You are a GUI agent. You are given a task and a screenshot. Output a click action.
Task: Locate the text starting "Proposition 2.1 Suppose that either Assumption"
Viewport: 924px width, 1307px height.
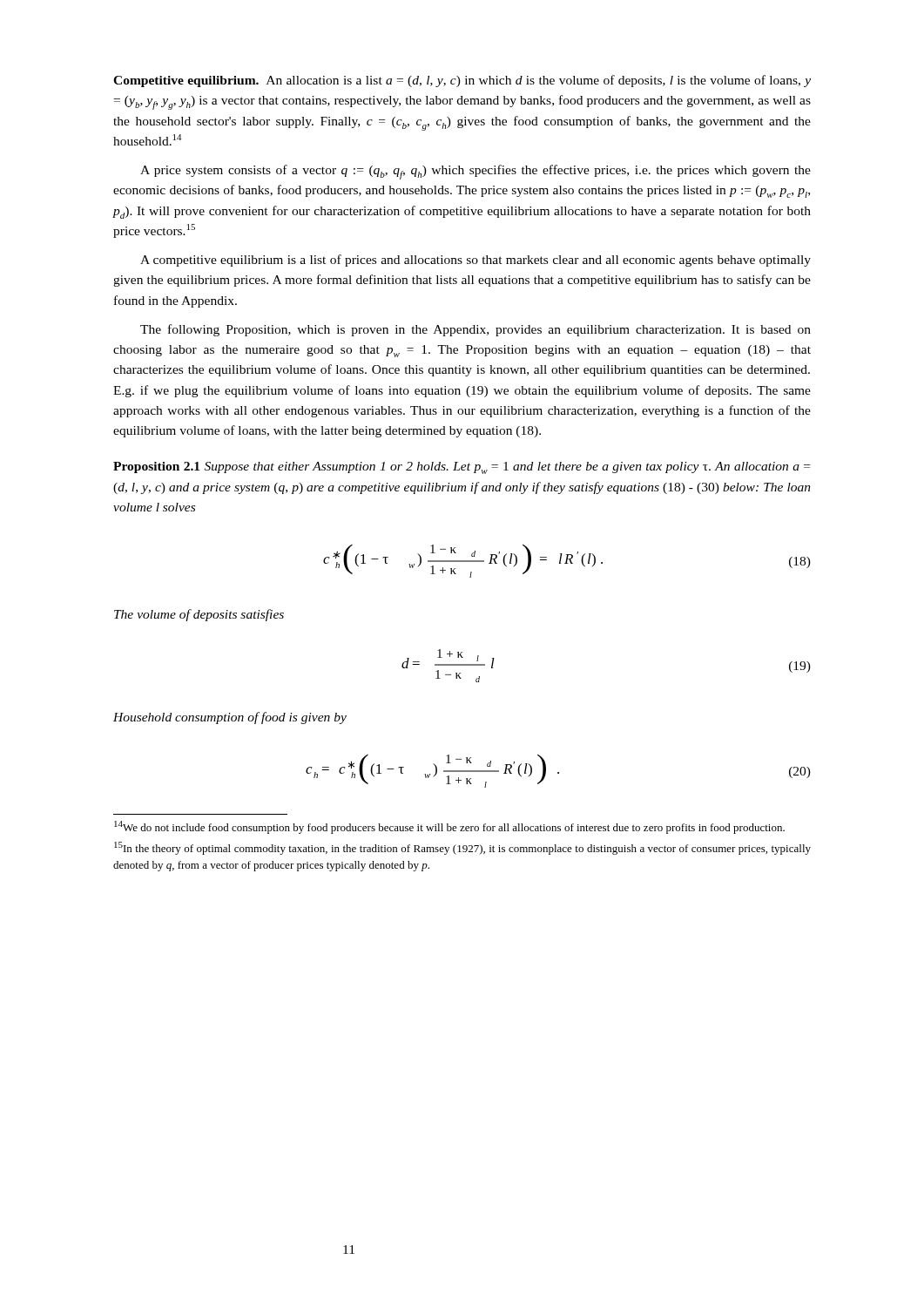(x=462, y=486)
